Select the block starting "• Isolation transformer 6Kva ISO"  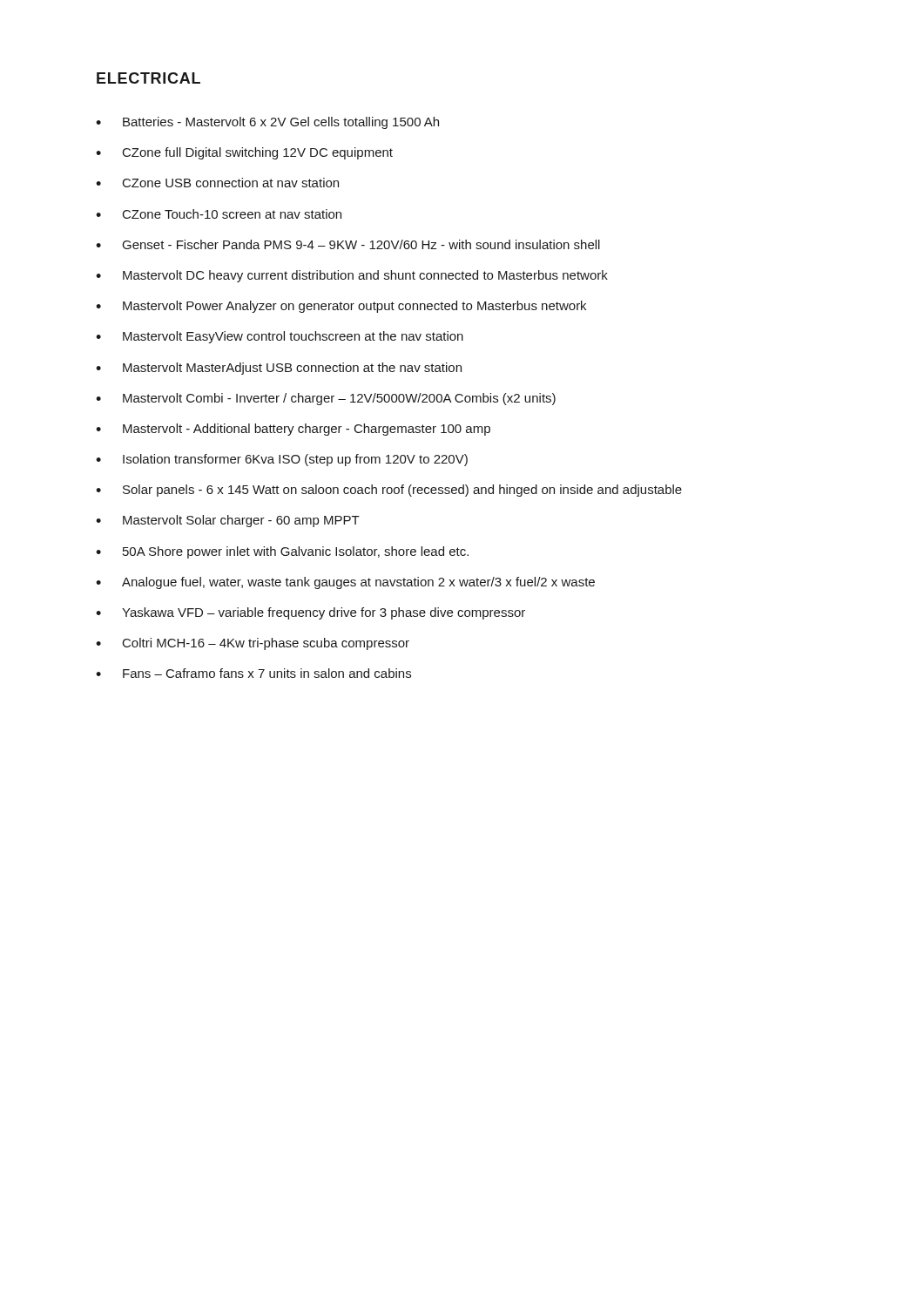coord(462,461)
